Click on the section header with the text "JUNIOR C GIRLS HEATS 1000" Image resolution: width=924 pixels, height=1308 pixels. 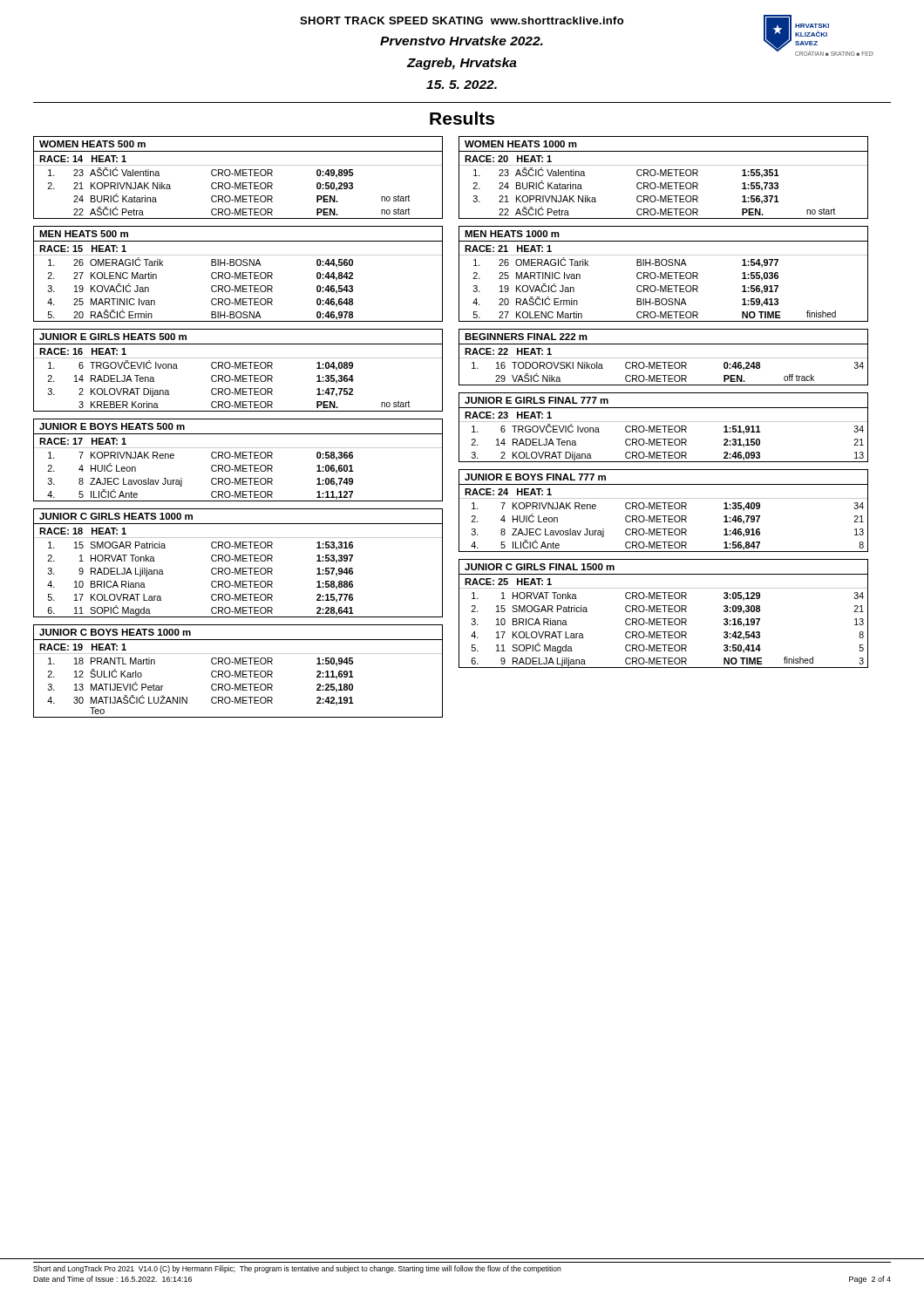238,563
